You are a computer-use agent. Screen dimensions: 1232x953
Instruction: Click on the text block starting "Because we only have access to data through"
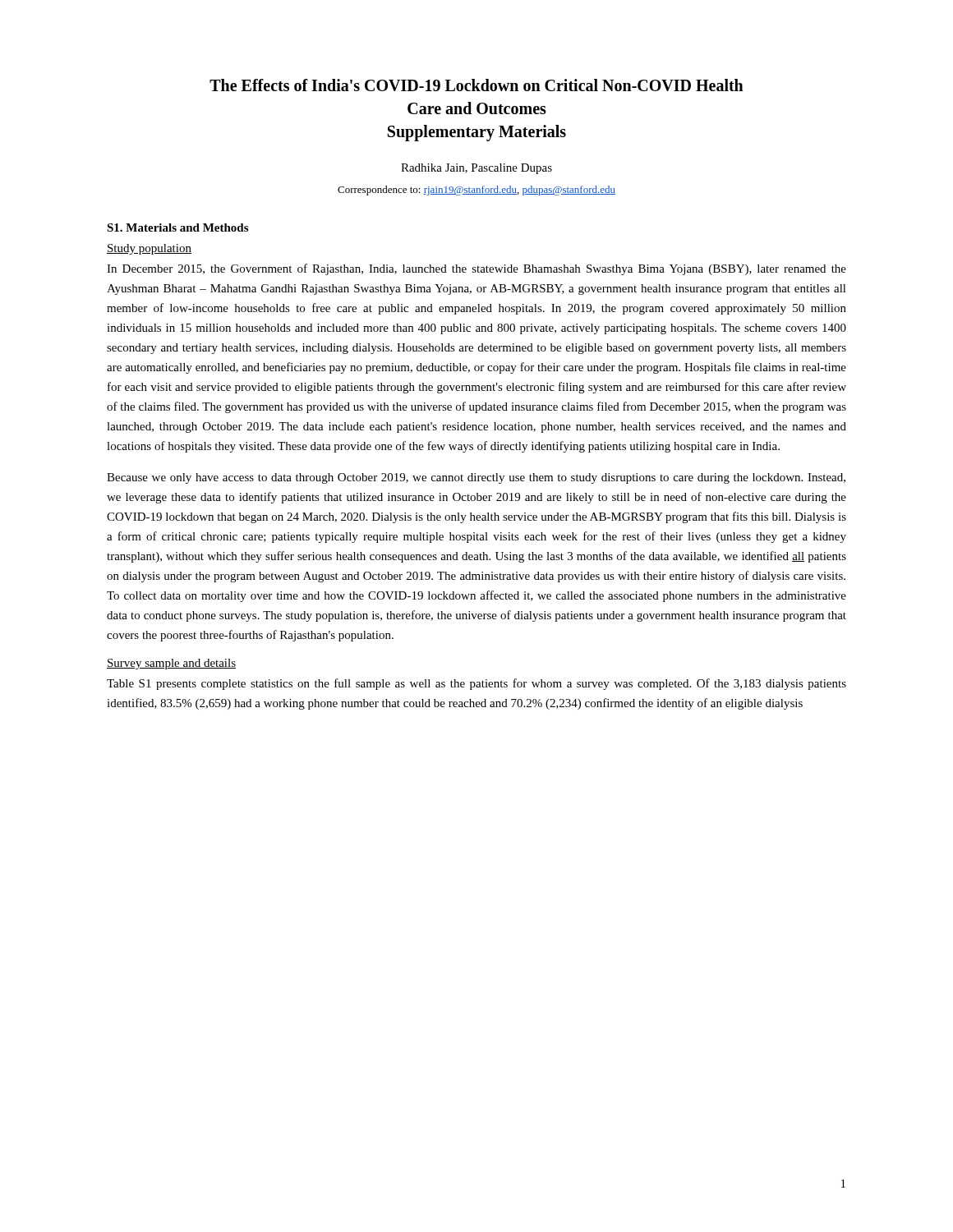(x=476, y=556)
